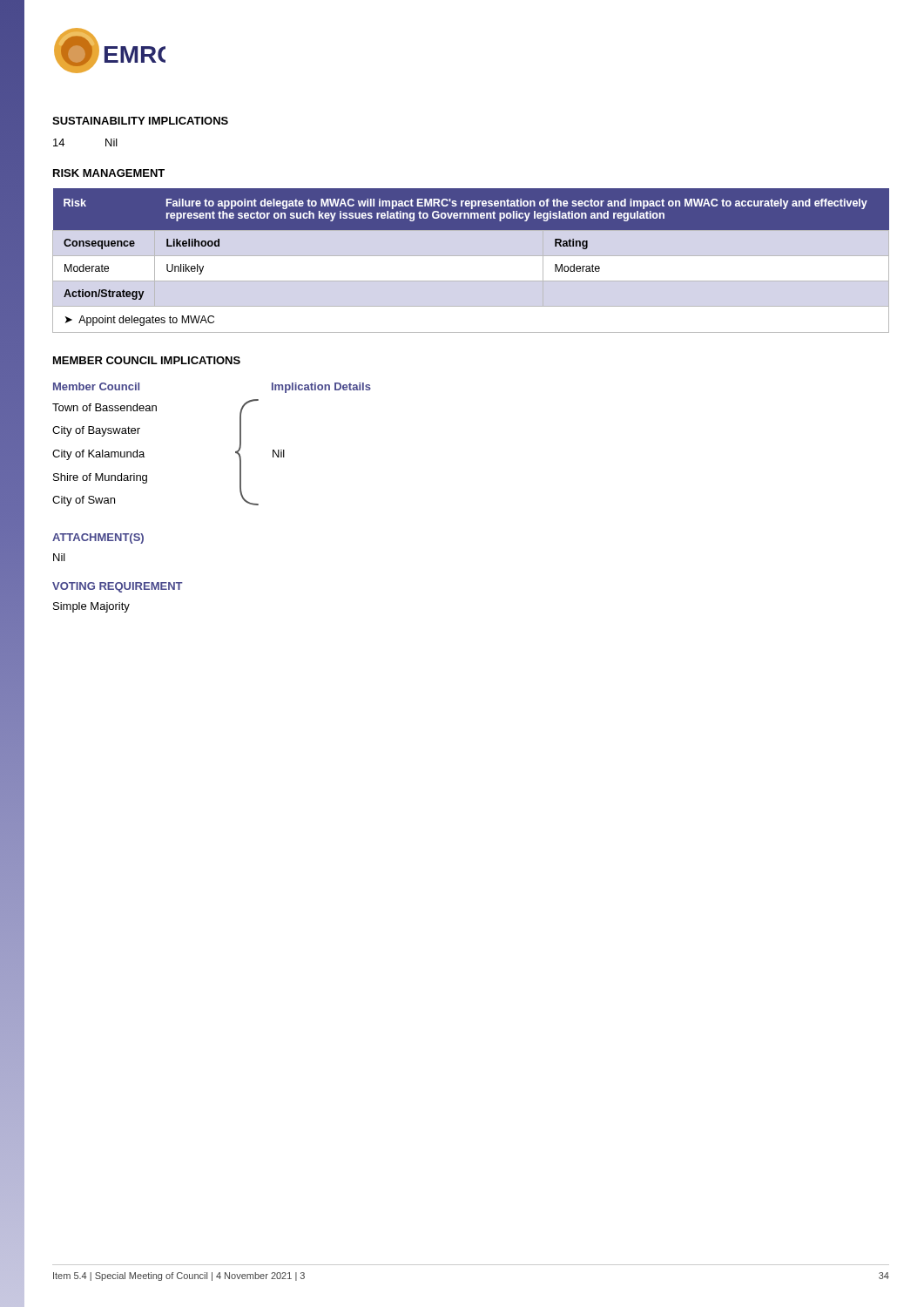
Task: Select the table that reads "Town of Bassendean"
Action: (471, 444)
